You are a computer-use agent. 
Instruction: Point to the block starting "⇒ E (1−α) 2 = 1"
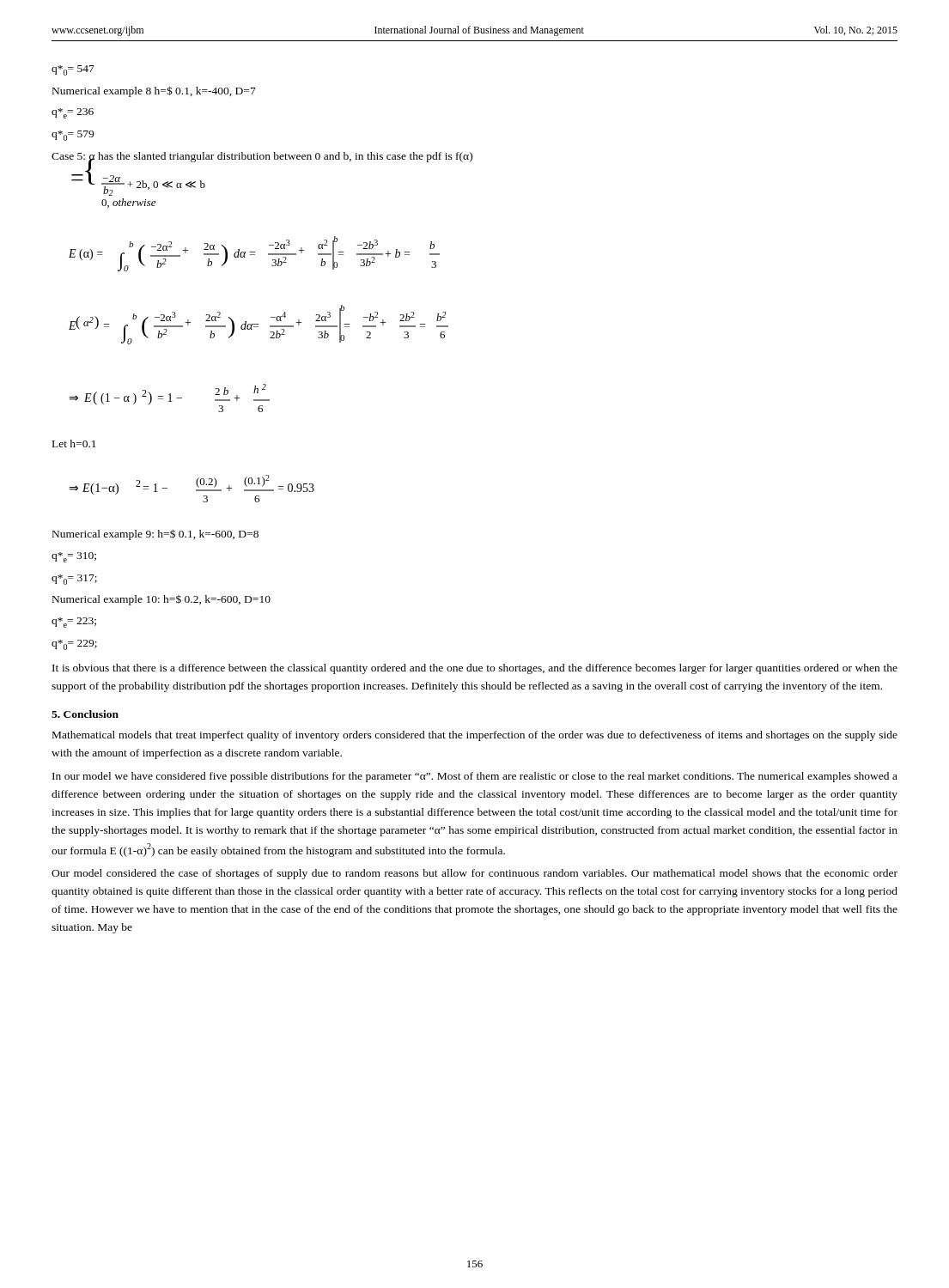coord(232,485)
